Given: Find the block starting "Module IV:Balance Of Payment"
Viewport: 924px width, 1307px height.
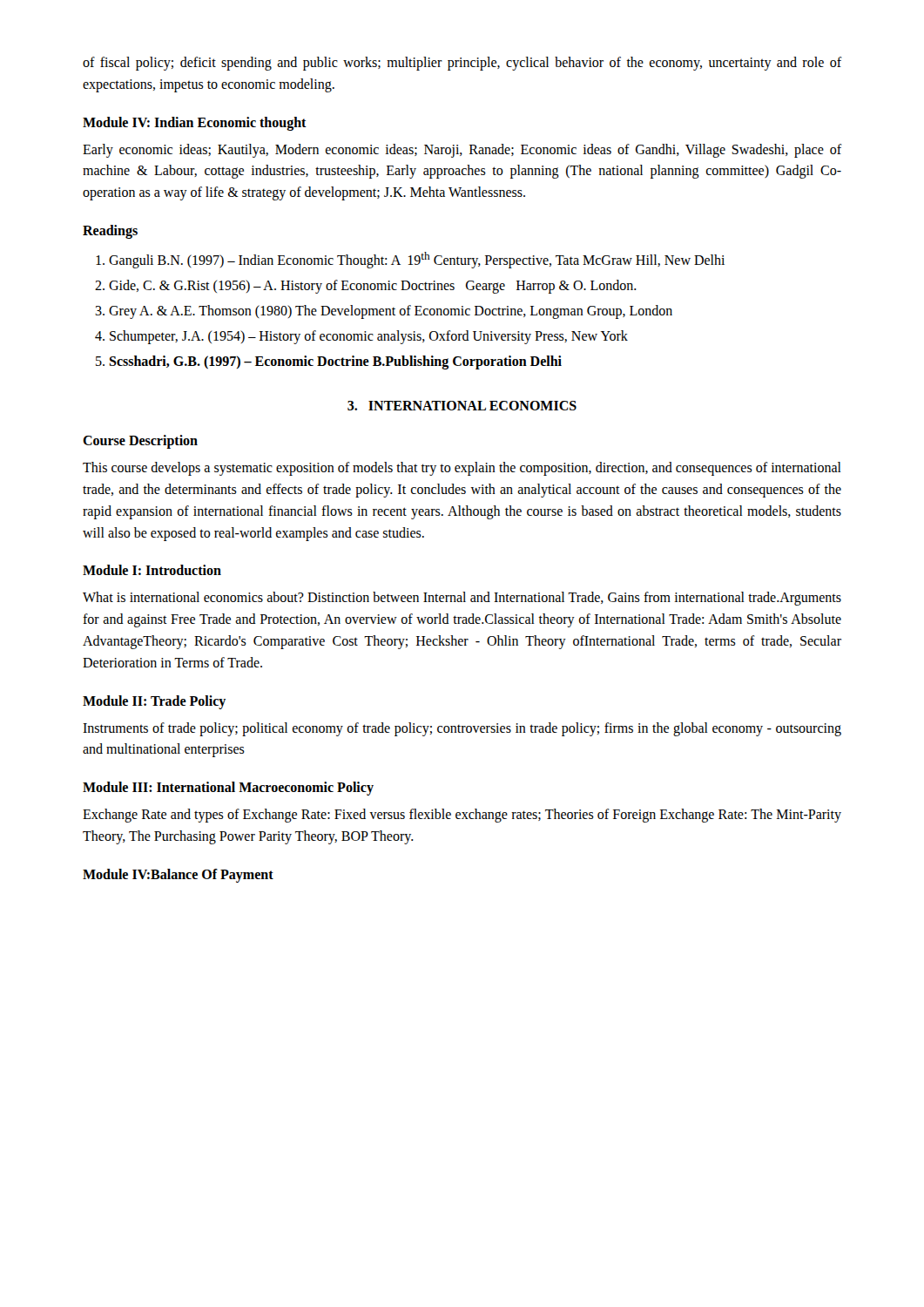Looking at the screenshot, I should tap(178, 874).
